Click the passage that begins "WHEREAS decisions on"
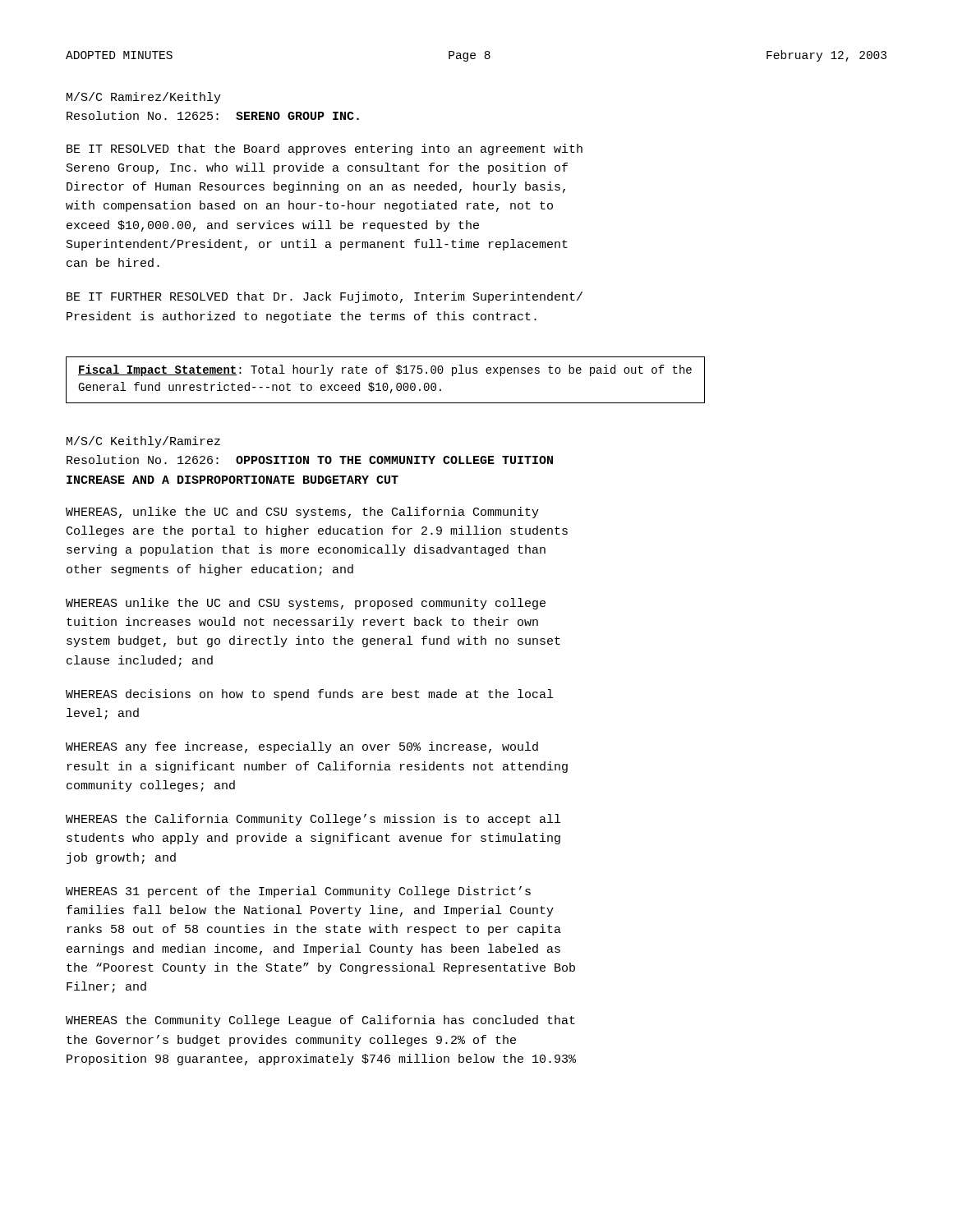Image resolution: width=953 pixels, height=1232 pixels. pos(310,705)
